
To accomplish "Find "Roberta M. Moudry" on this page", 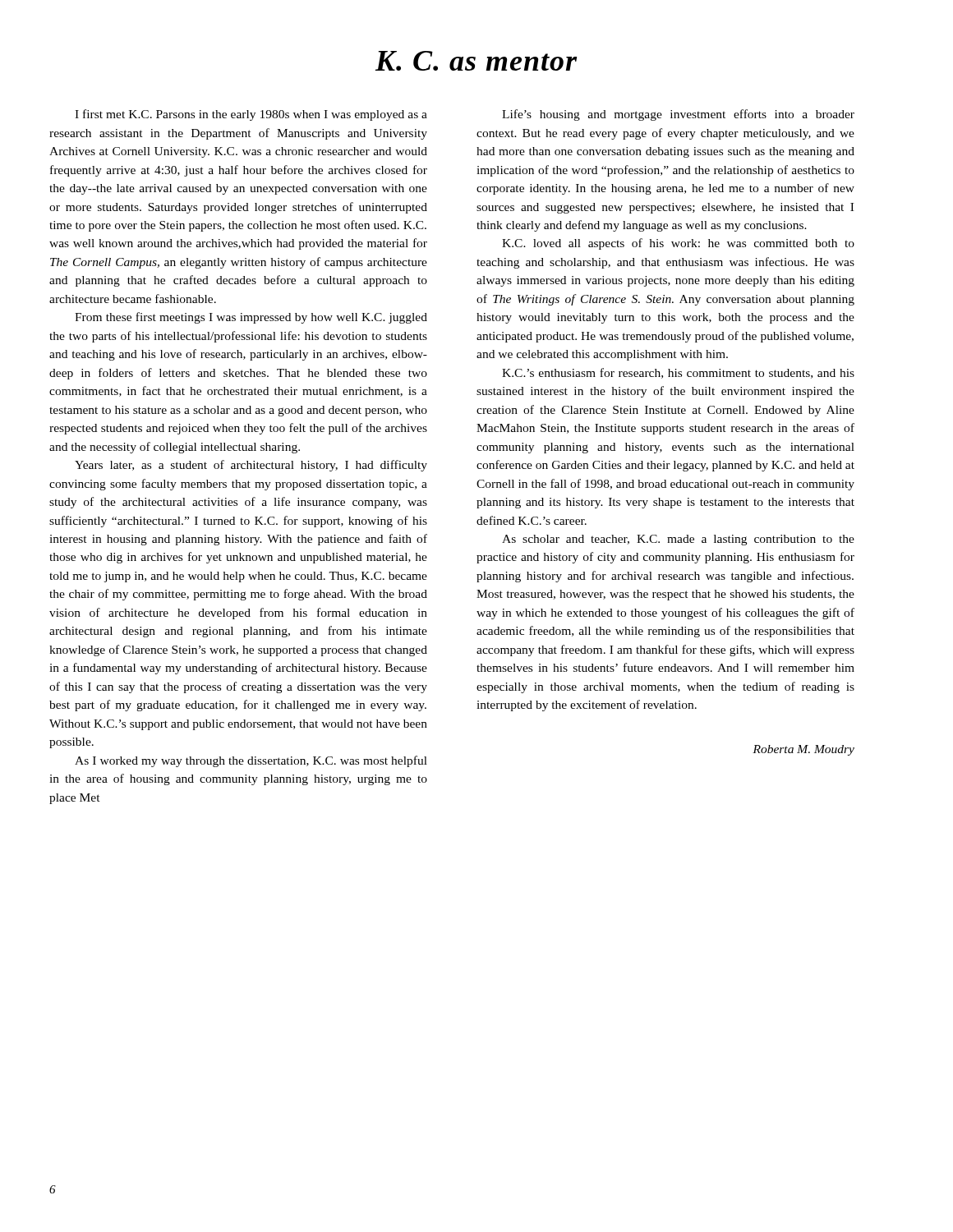I will (x=803, y=750).
